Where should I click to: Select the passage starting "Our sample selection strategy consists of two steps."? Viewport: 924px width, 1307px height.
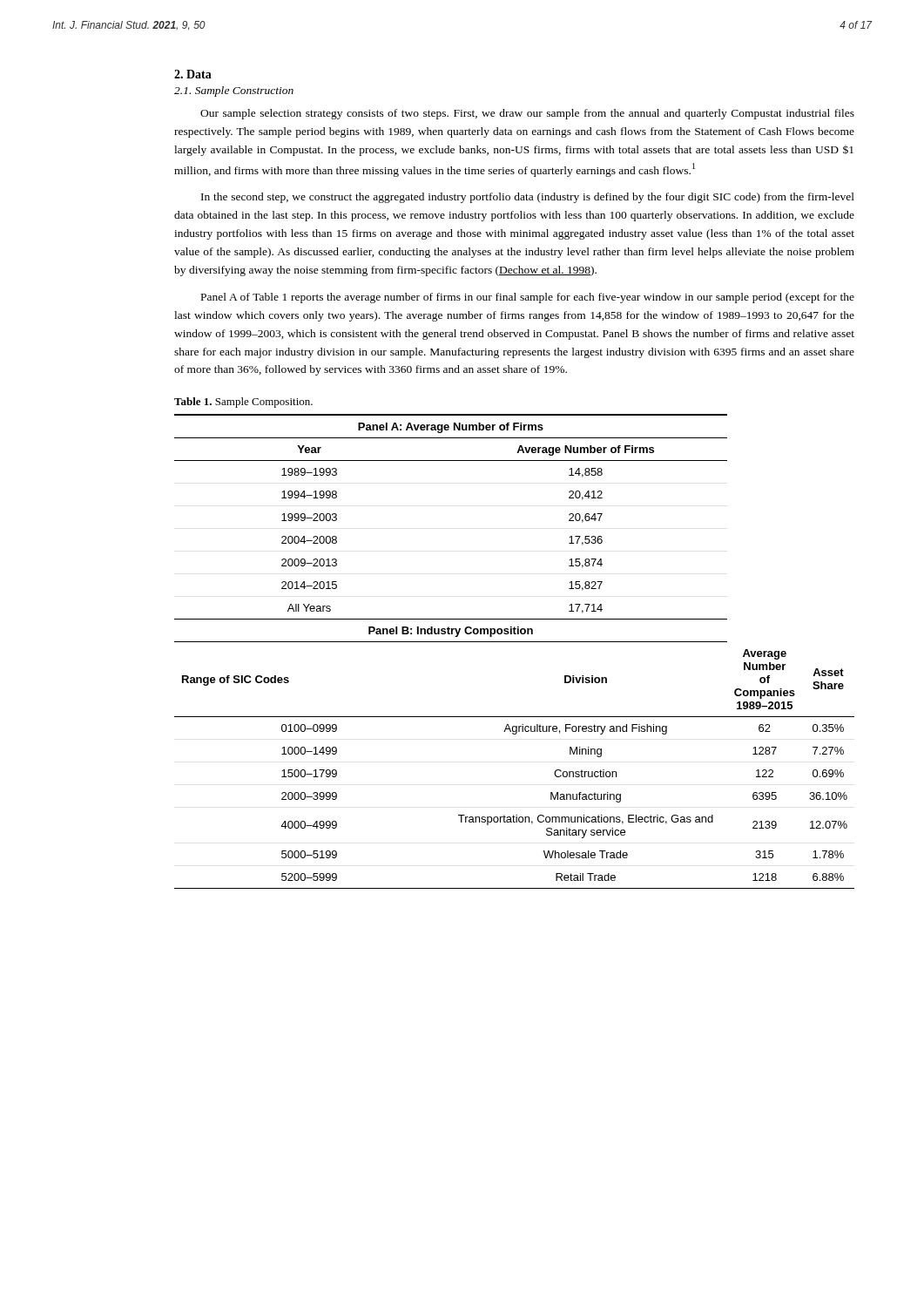(514, 142)
